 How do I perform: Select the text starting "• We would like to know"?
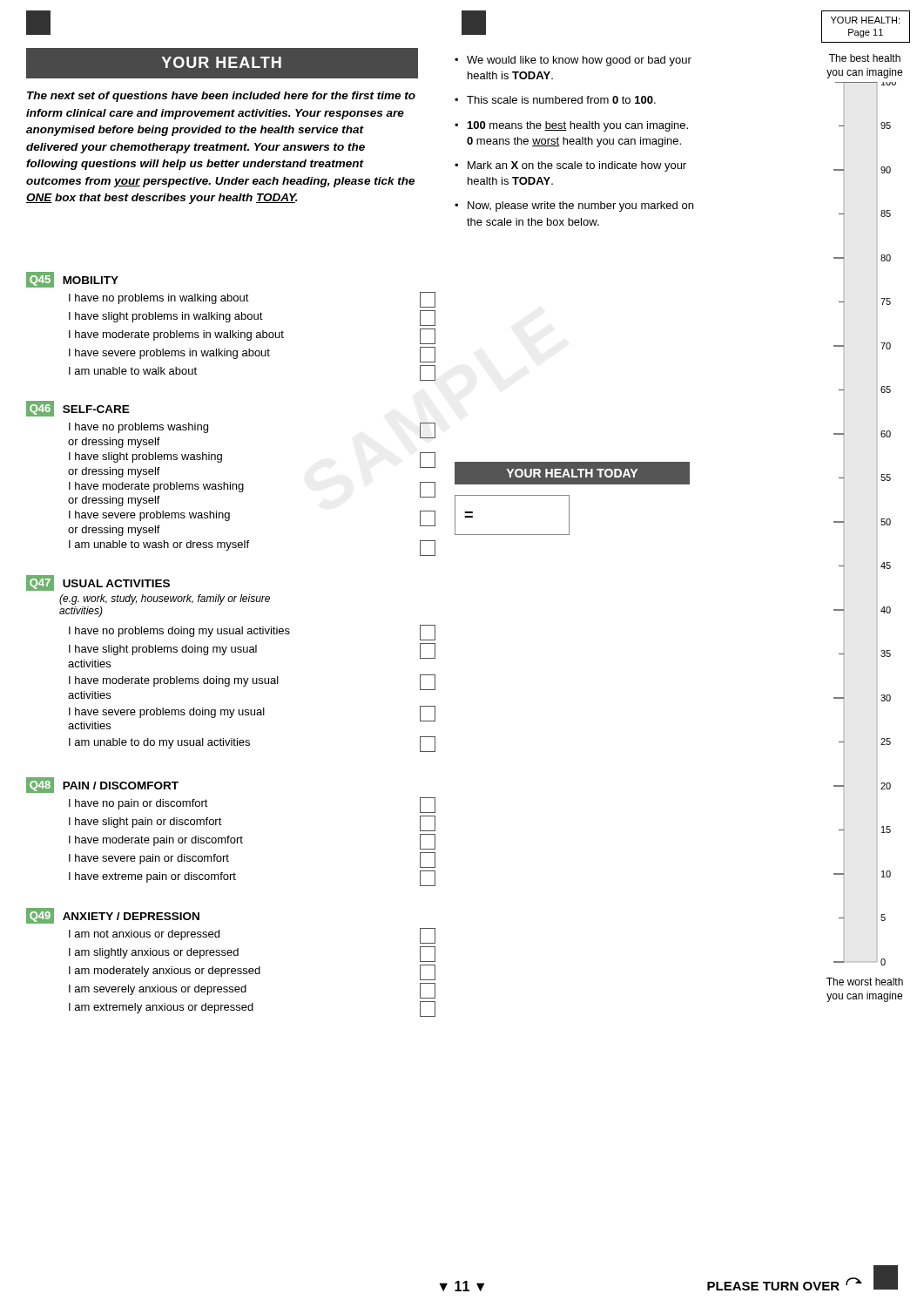point(581,141)
